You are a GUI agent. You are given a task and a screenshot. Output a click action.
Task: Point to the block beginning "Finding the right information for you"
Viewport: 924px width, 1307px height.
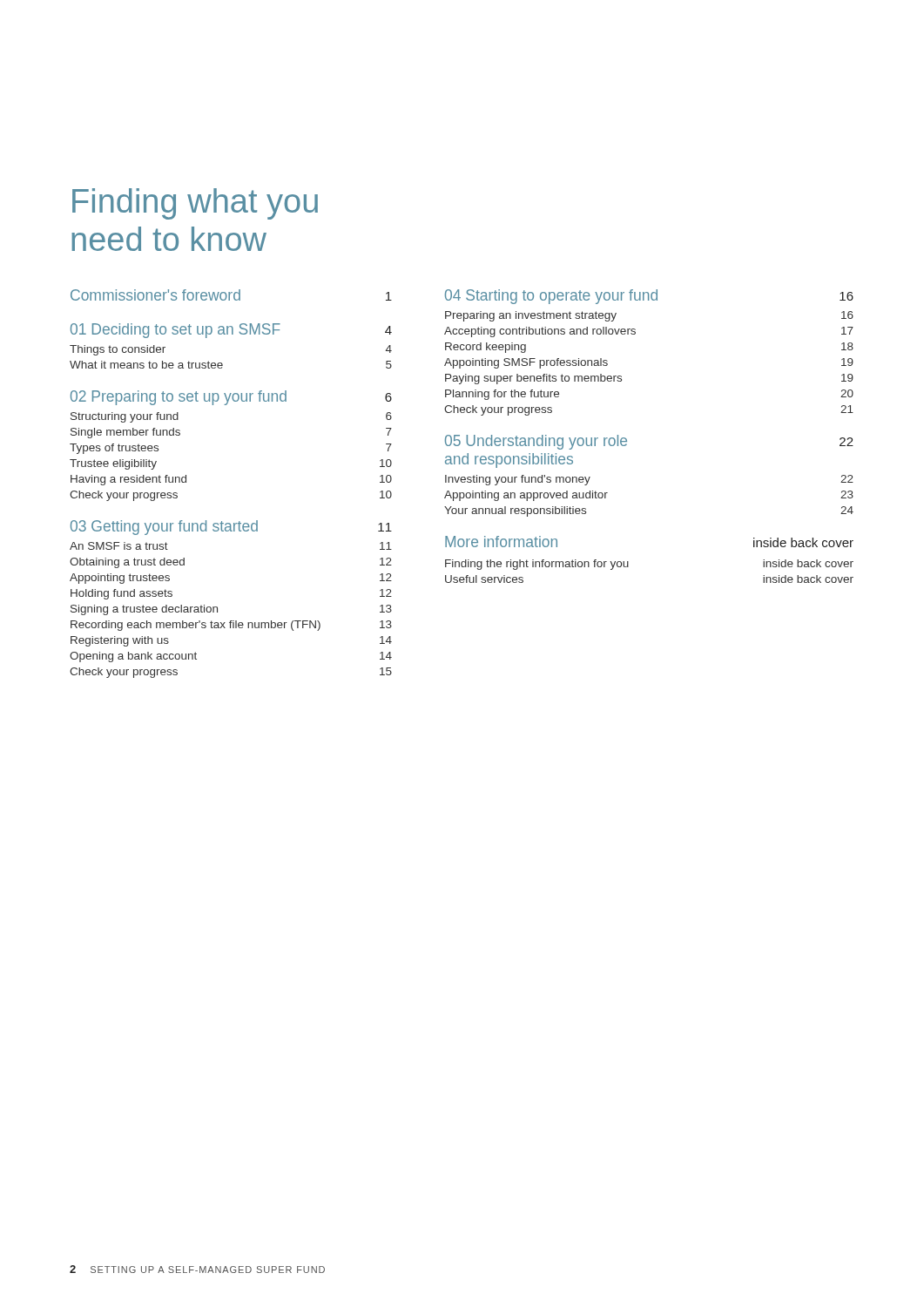[536, 564]
